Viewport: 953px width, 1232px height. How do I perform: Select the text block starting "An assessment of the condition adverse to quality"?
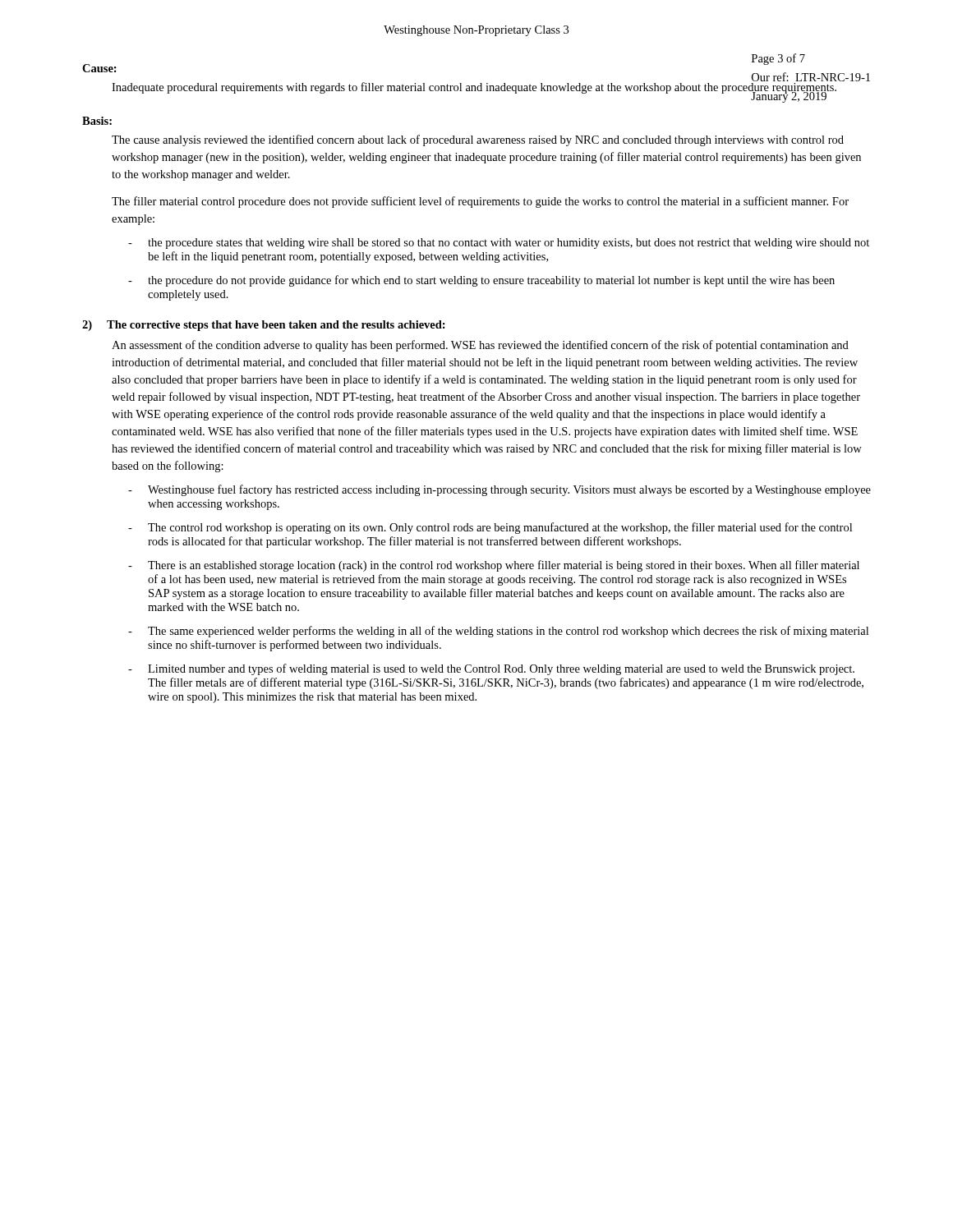(x=487, y=405)
